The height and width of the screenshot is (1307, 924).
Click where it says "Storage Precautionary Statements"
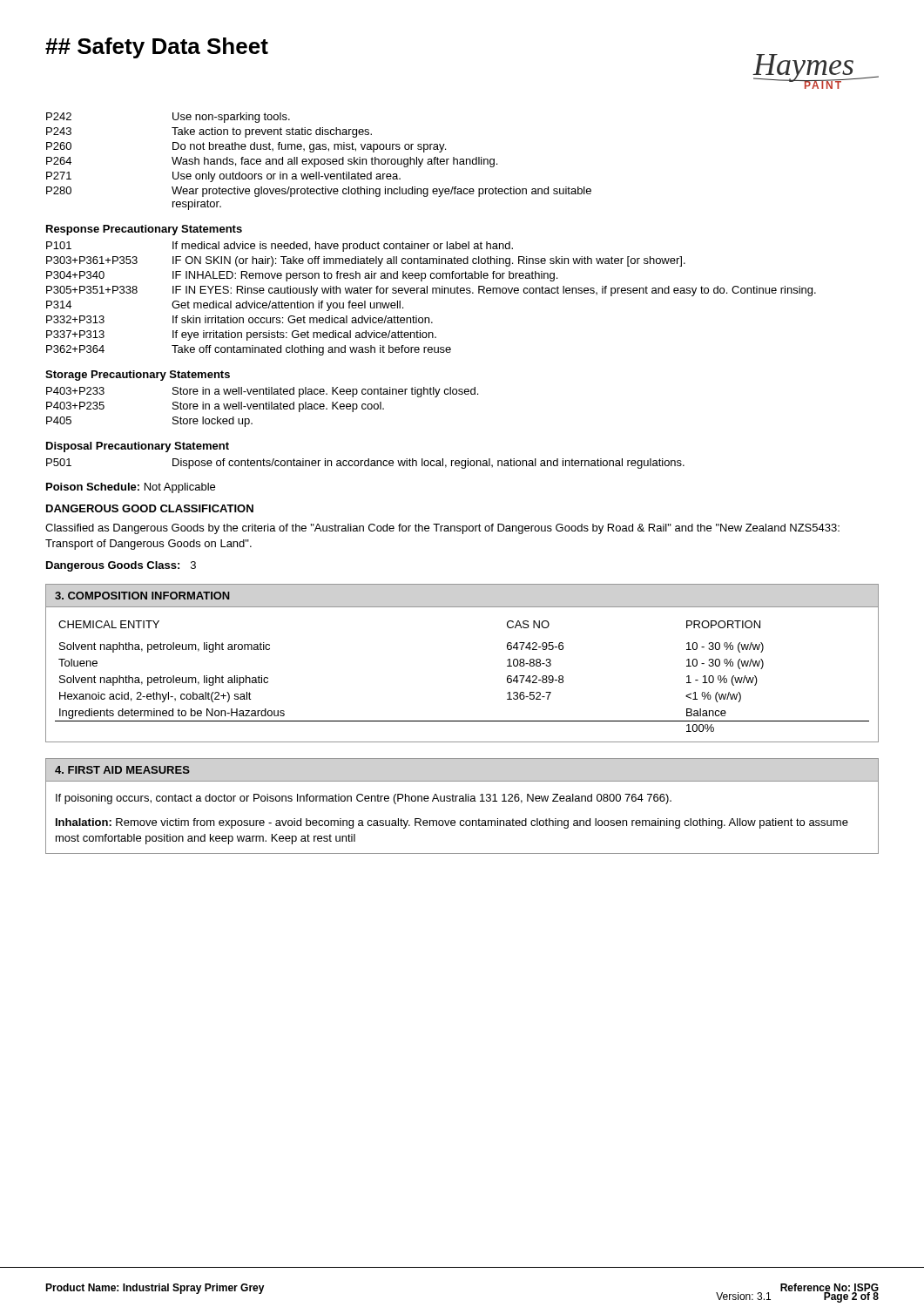pyautogui.click(x=138, y=374)
